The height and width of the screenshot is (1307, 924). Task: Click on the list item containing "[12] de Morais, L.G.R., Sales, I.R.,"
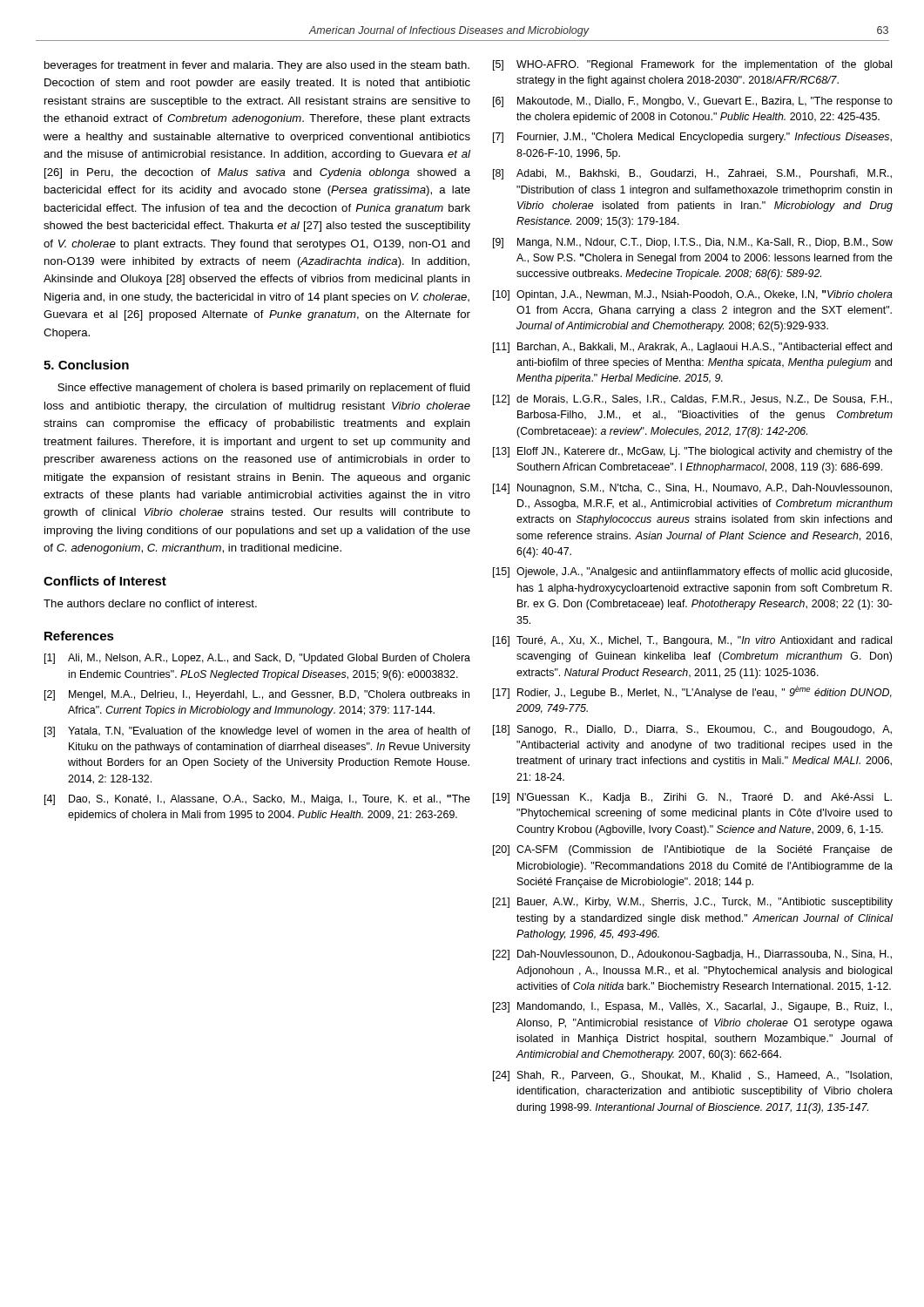coord(692,415)
